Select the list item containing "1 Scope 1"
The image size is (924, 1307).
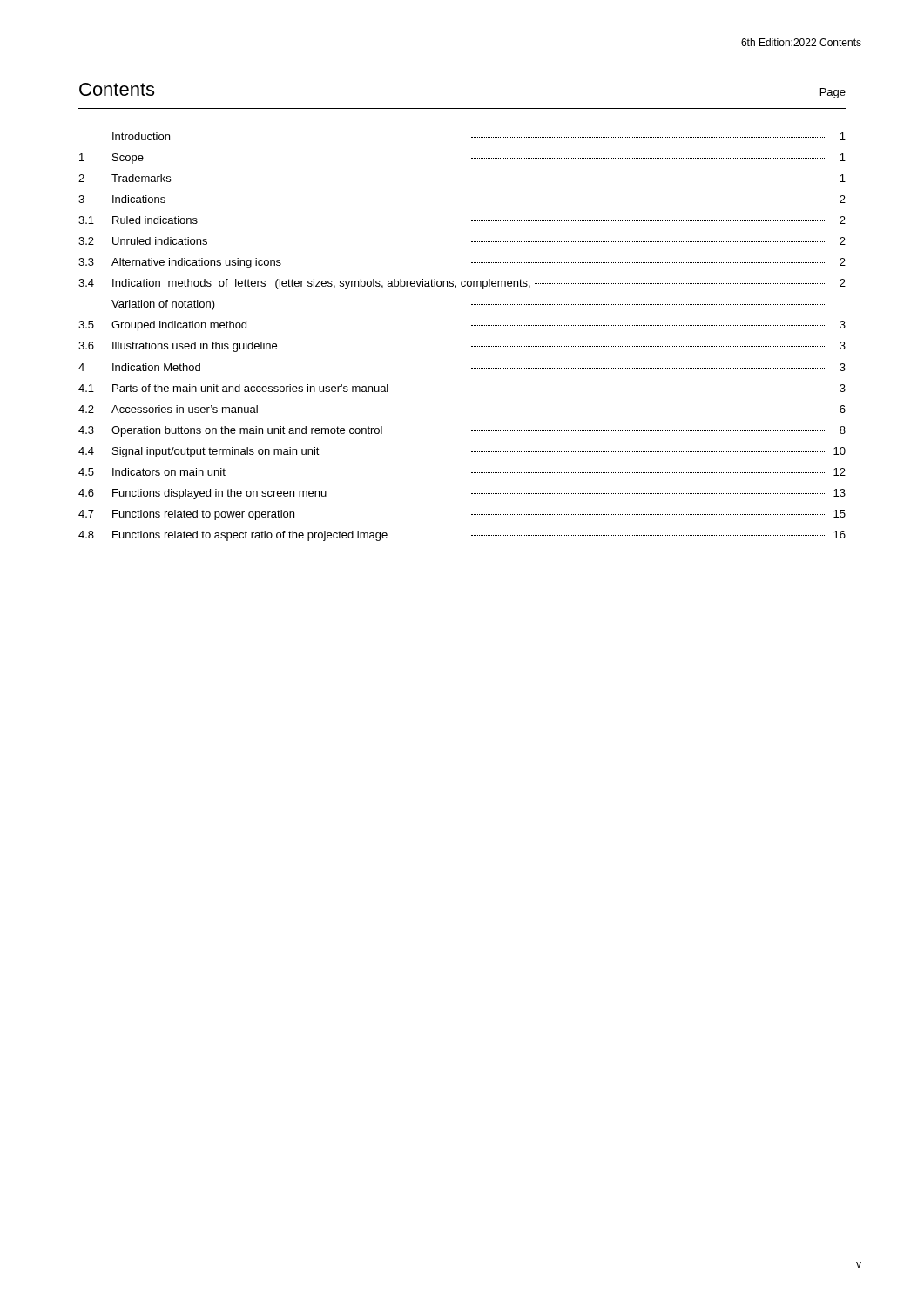click(462, 158)
